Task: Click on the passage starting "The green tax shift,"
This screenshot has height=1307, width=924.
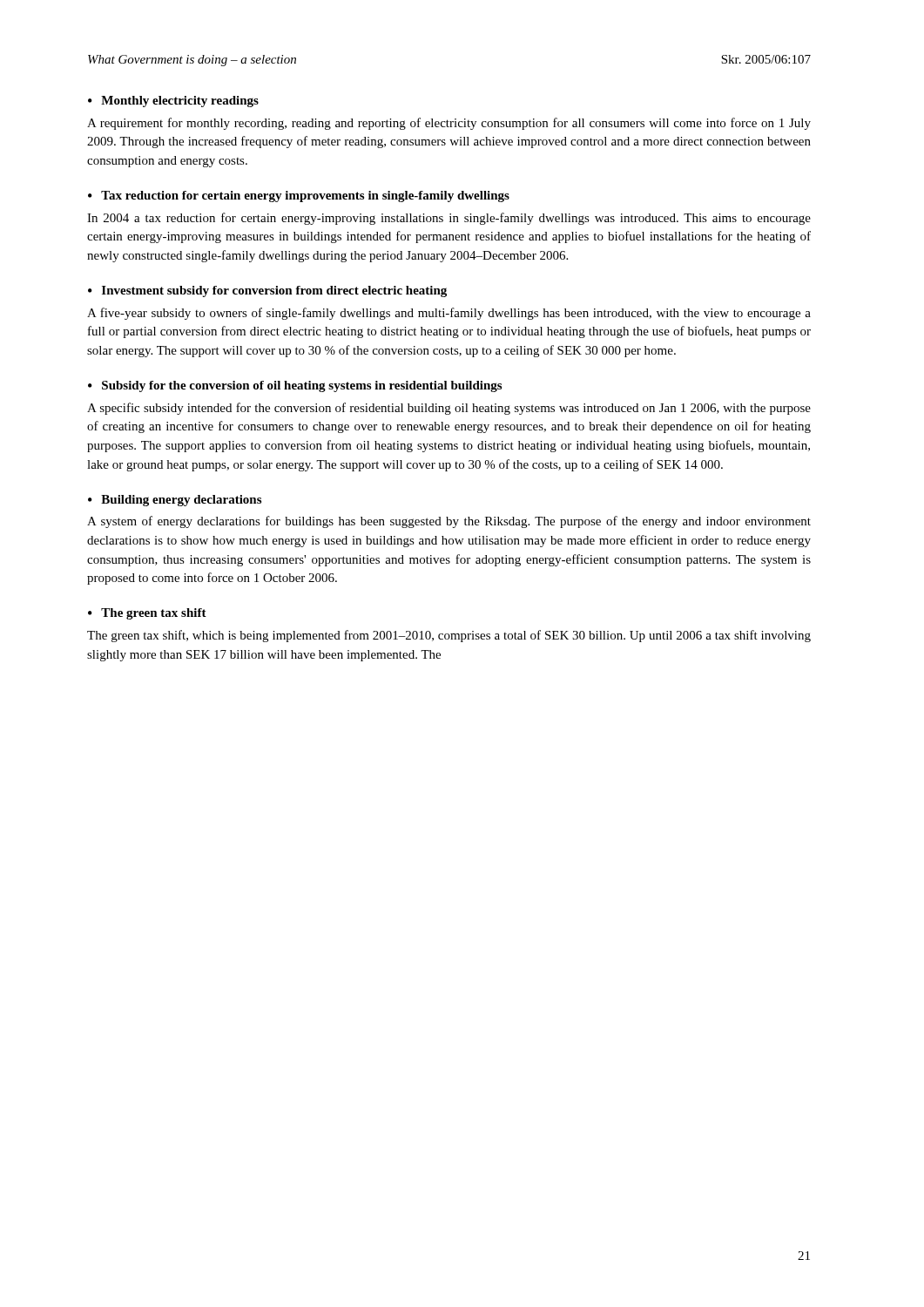Action: tap(449, 645)
